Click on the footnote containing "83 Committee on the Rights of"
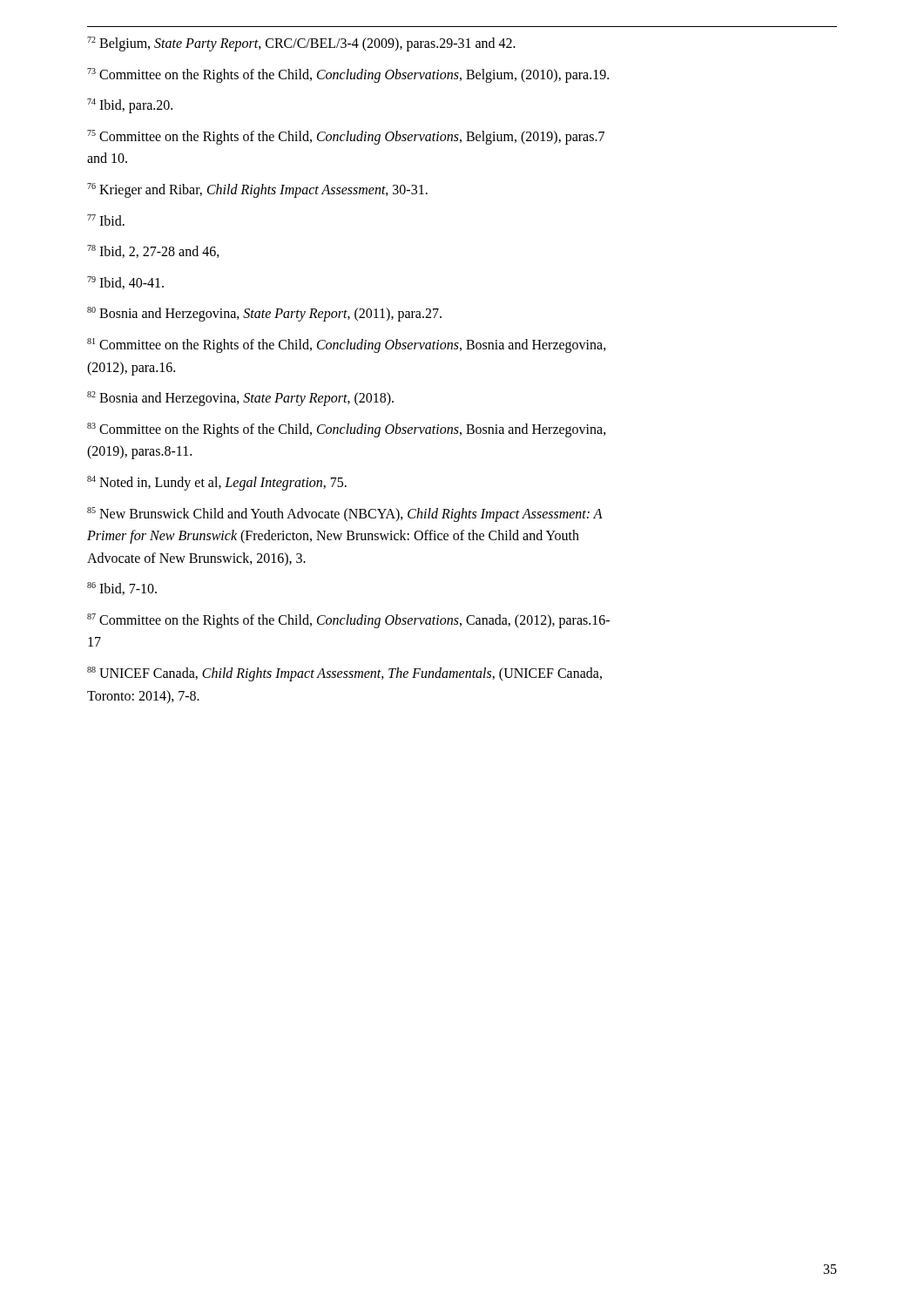Image resolution: width=924 pixels, height=1307 pixels. click(x=347, y=439)
